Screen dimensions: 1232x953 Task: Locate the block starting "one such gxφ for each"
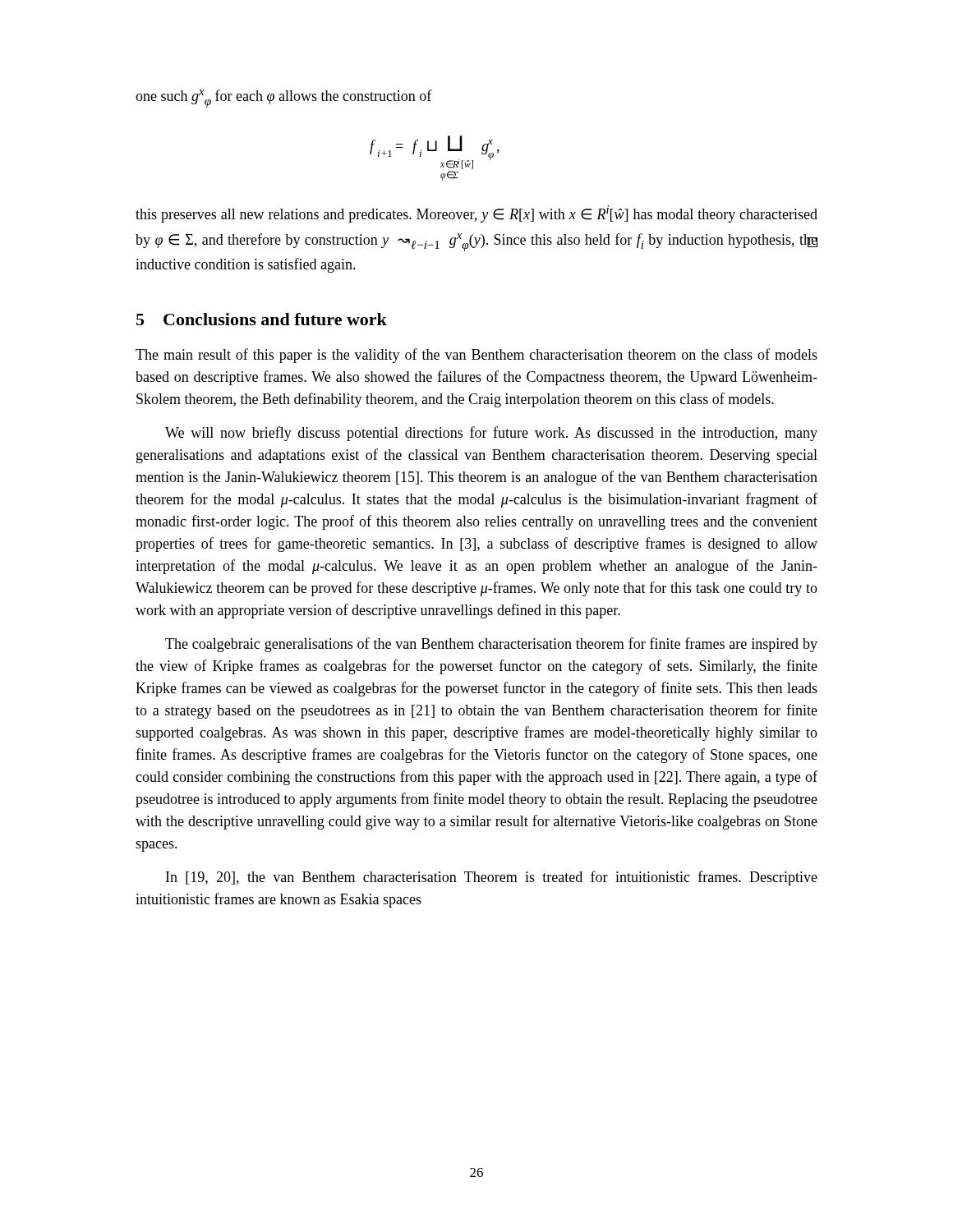(x=284, y=96)
